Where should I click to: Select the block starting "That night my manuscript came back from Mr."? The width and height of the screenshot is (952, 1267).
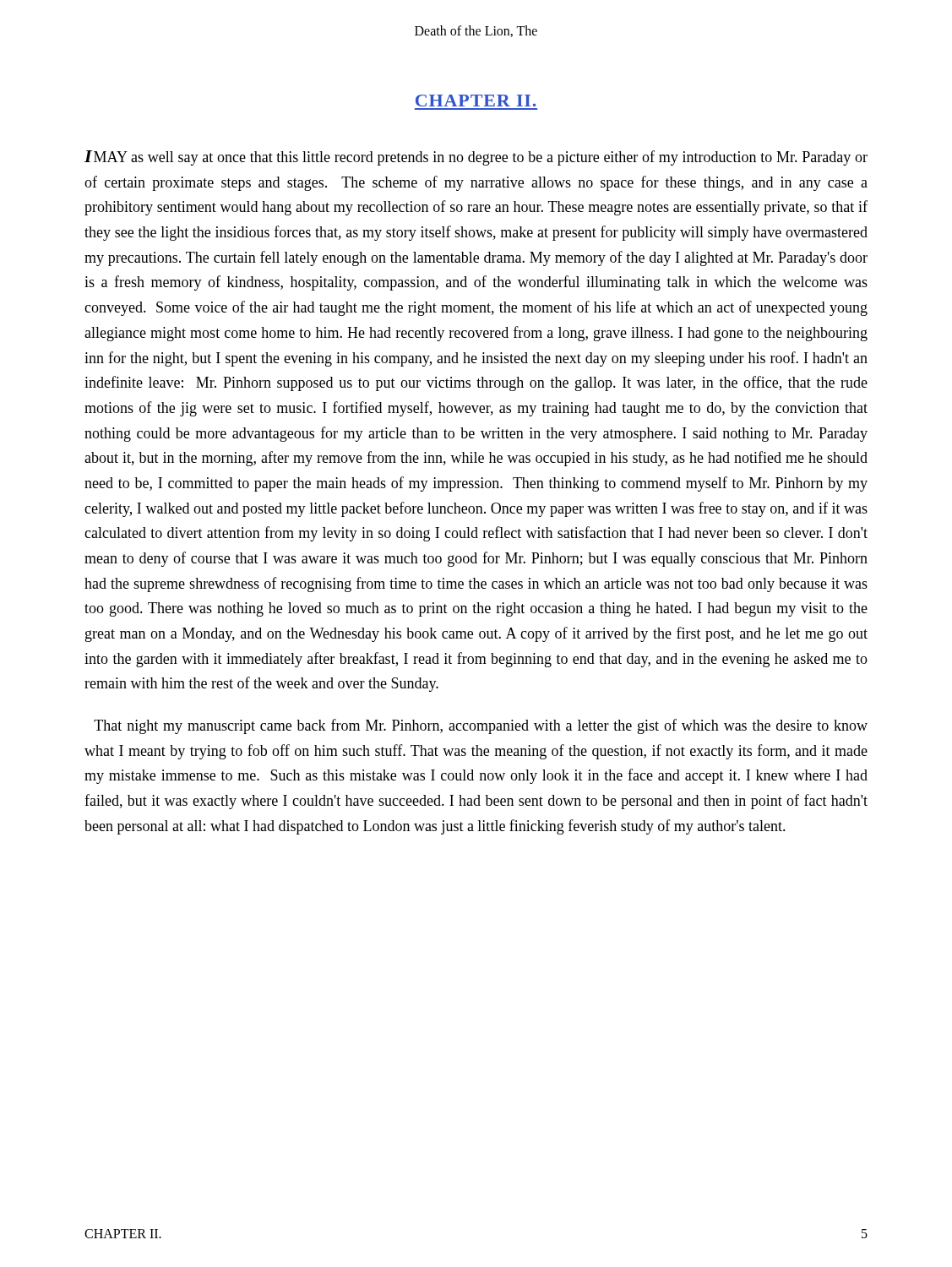476,776
